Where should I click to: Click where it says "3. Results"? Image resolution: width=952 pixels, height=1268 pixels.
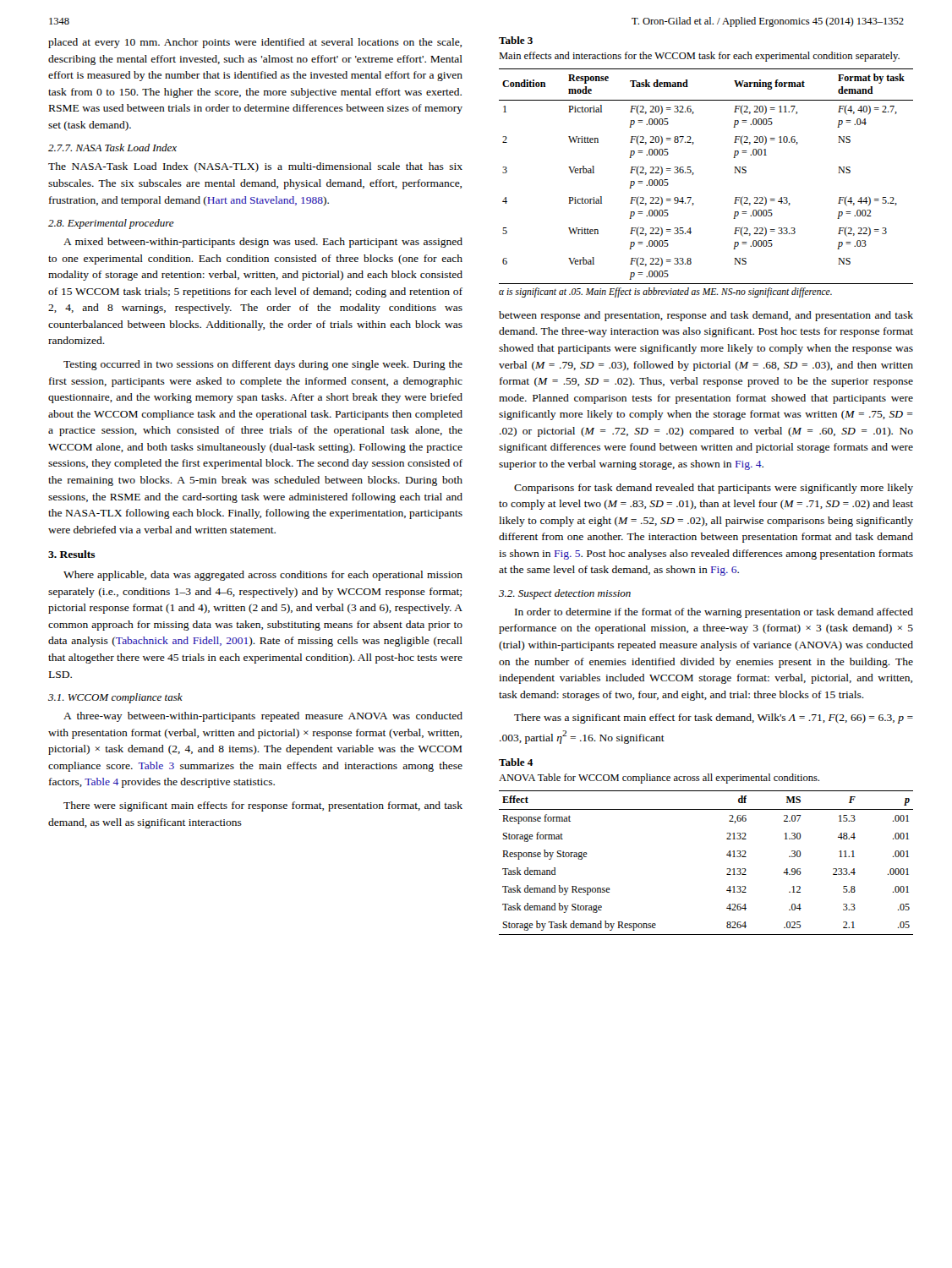72,554
